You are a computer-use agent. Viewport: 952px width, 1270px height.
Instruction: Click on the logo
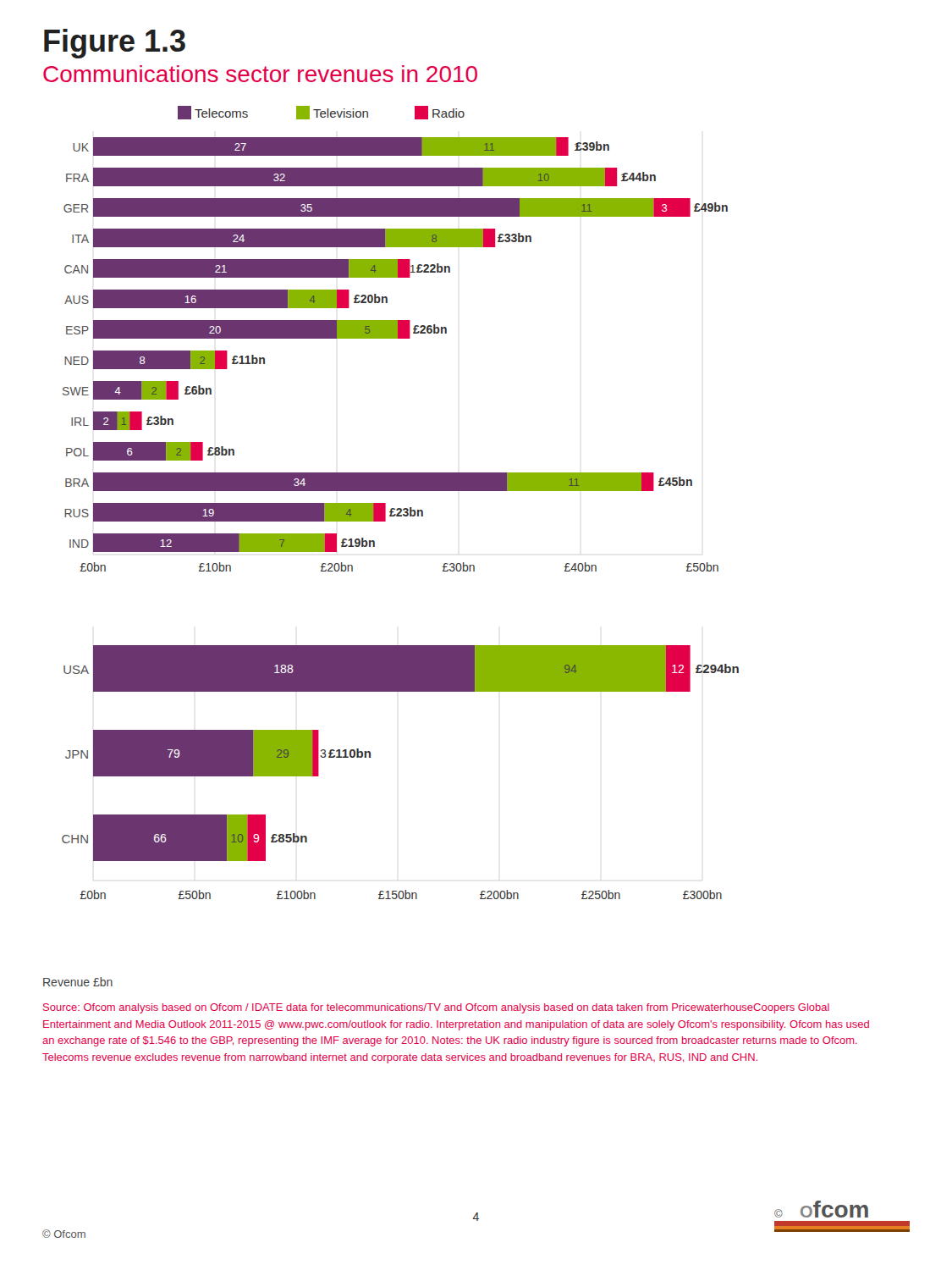click(842, 1217)
